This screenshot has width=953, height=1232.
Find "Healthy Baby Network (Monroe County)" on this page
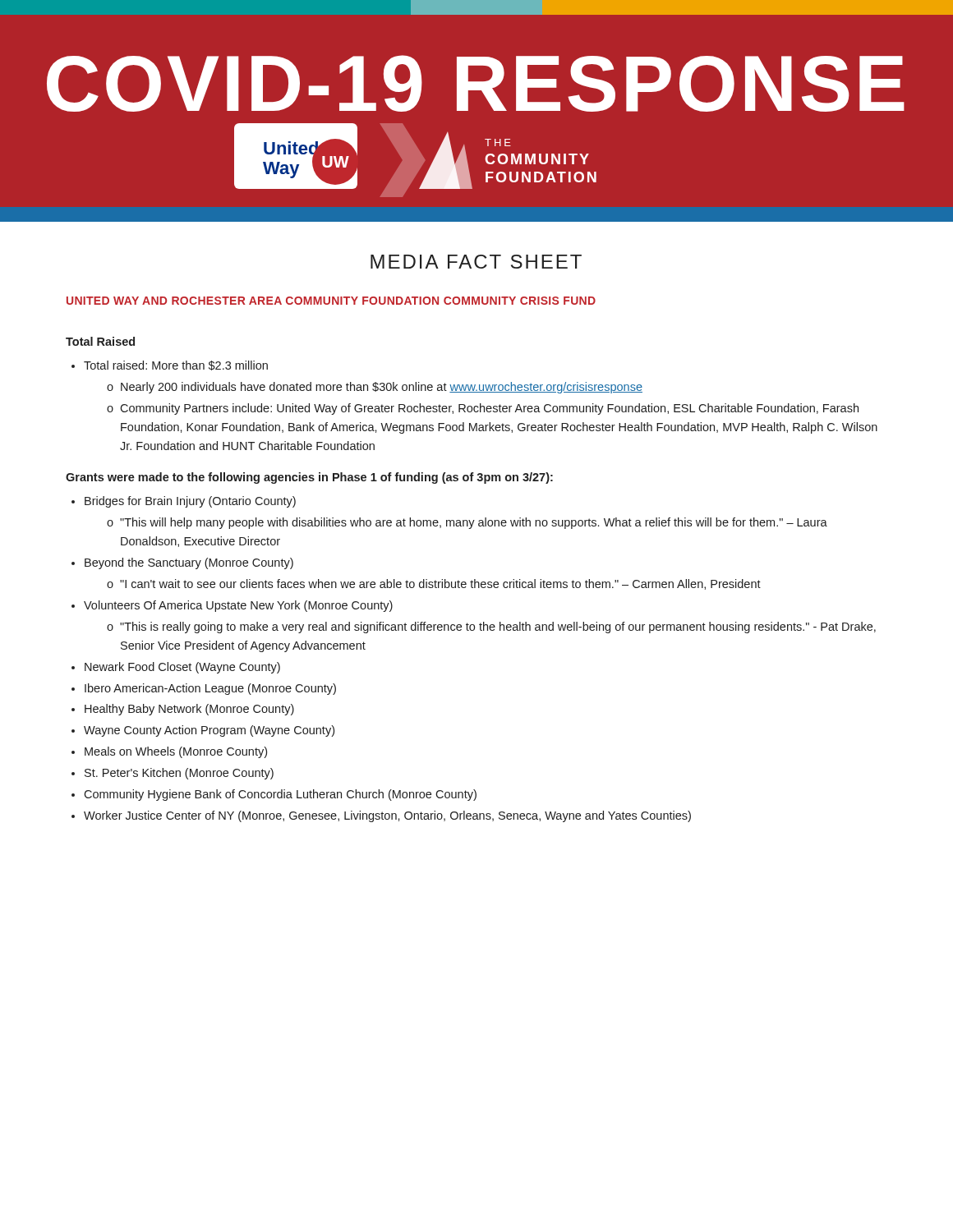(x=189, y=709)
